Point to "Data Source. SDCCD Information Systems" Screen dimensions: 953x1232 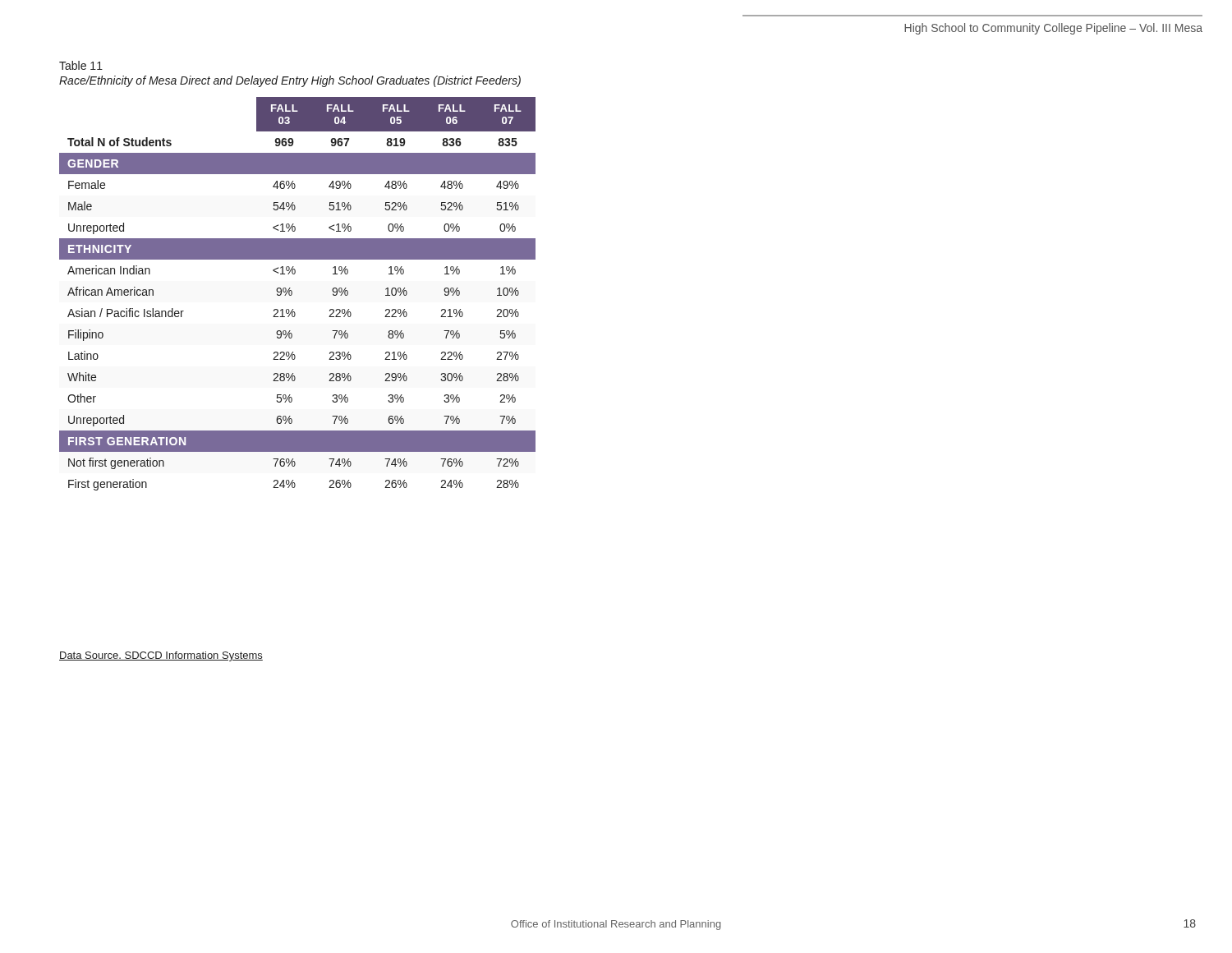[161, 655]
